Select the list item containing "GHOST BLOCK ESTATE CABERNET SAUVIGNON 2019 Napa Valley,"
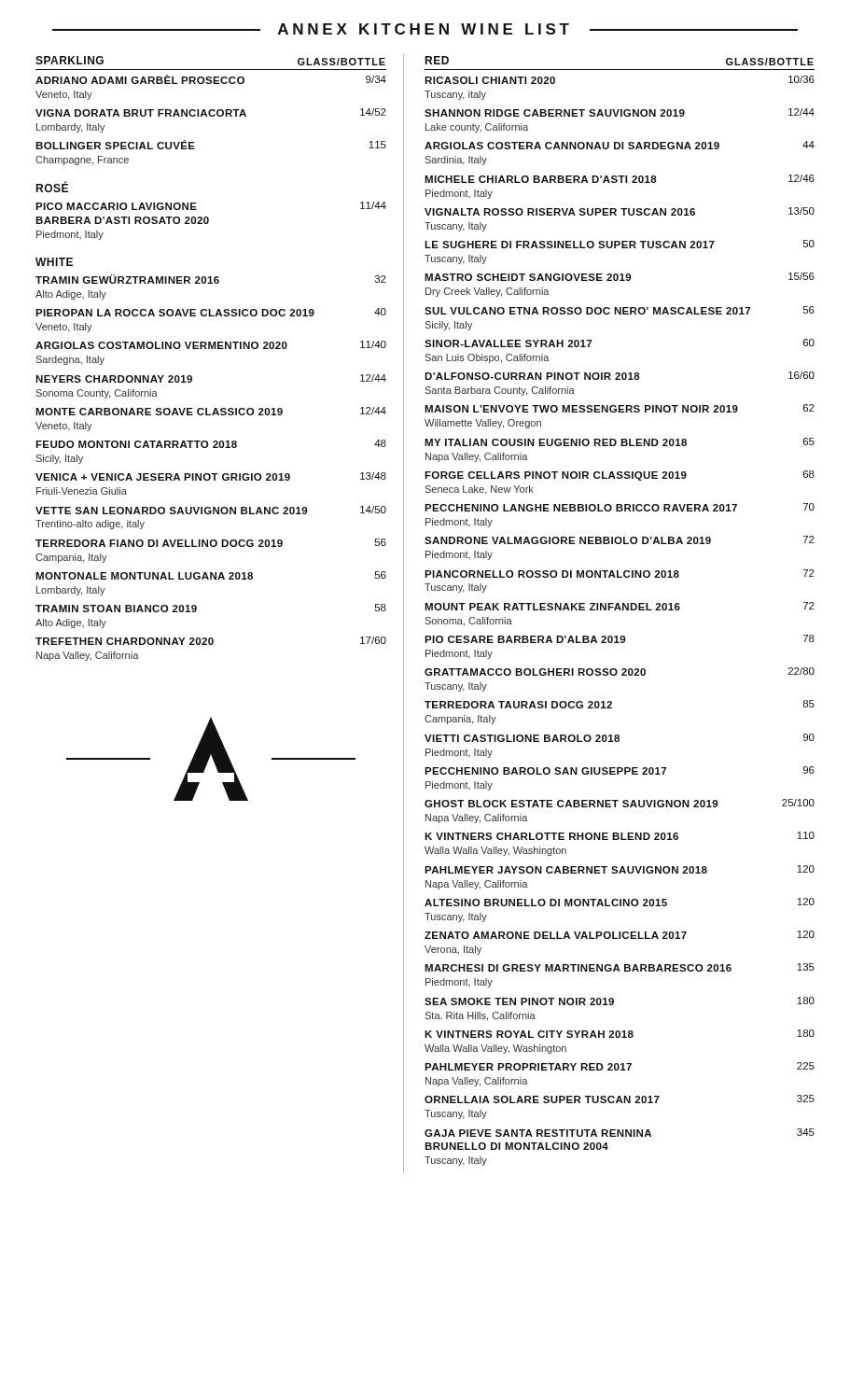850x1400 pixels. pyautogui.click(x=620, y=811)
